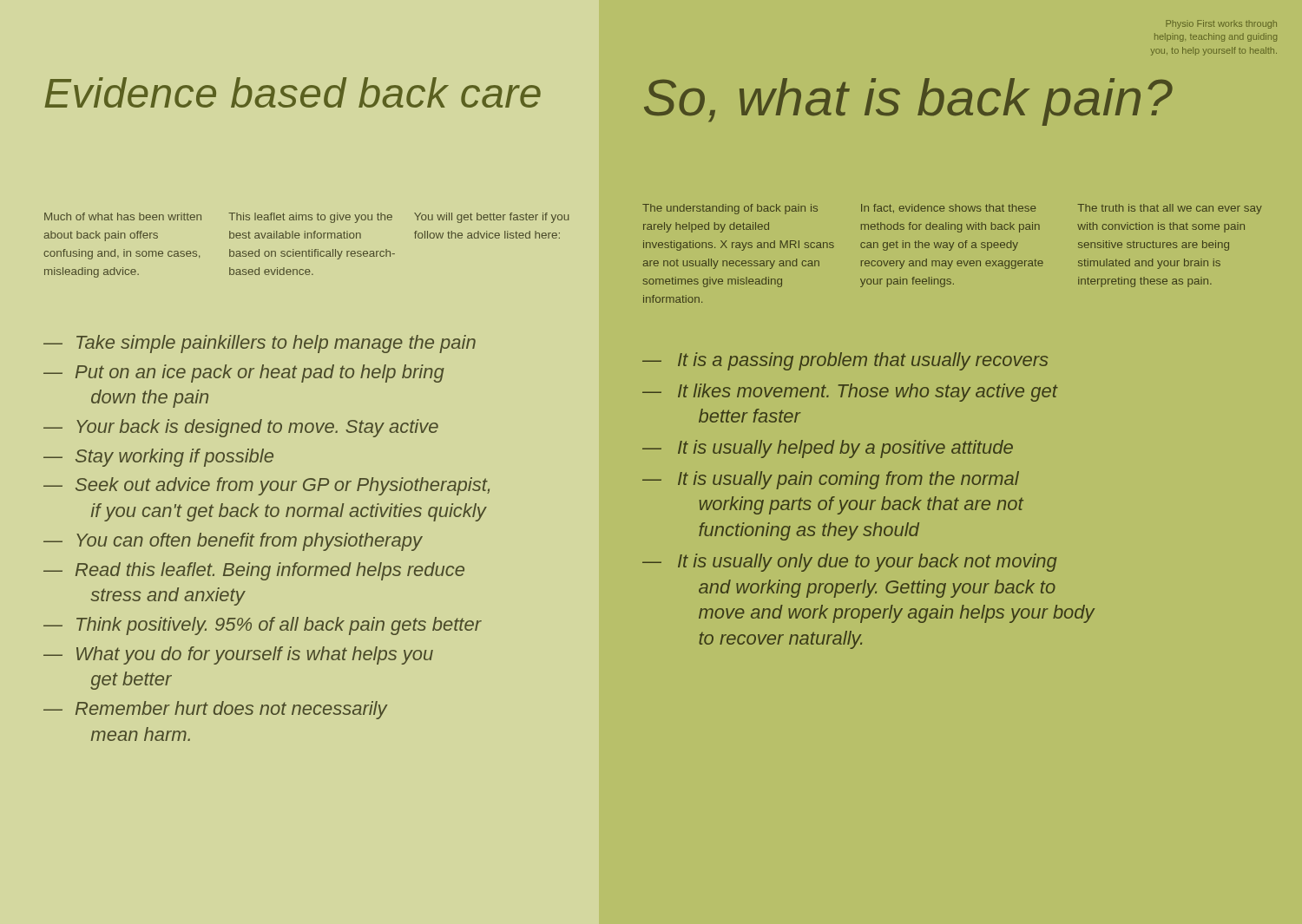Select the list item that says "—It is a passing"
This screenshot has width=1302, height=924.
[845, 360]
